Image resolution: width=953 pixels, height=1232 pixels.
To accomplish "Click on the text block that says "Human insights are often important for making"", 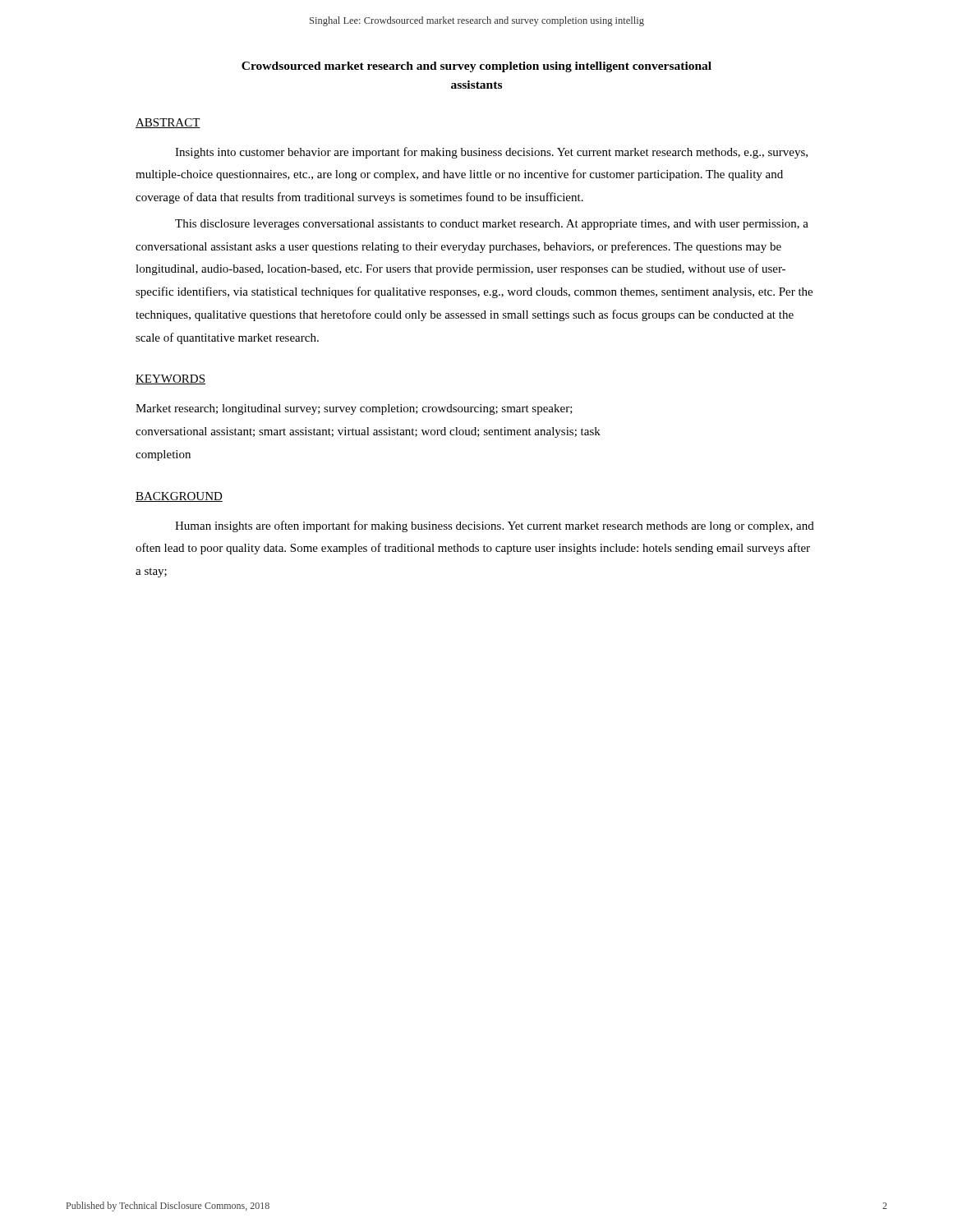I will tap(476, 549).
